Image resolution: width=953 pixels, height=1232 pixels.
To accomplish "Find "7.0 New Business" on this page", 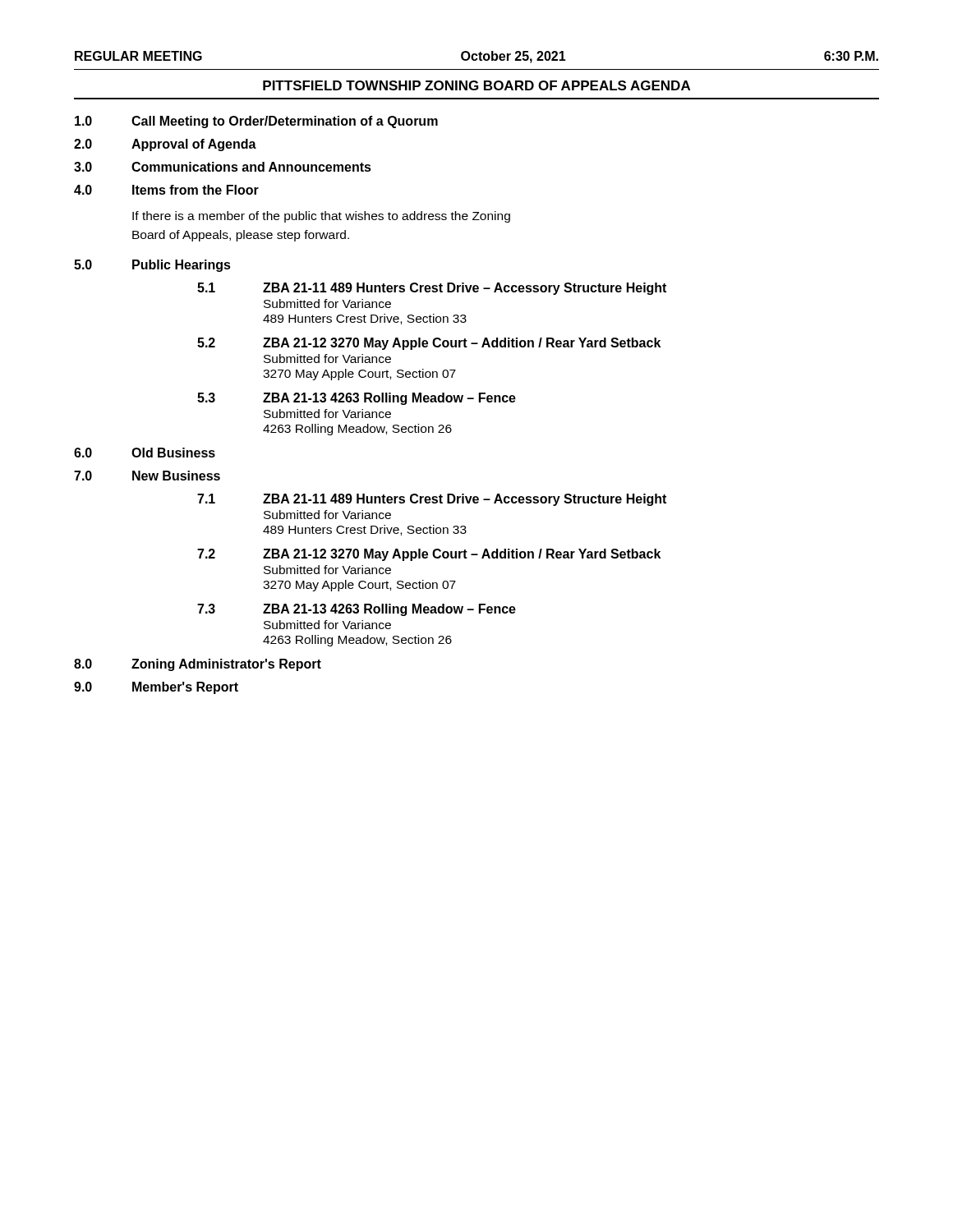I will (x=147, y=476).
